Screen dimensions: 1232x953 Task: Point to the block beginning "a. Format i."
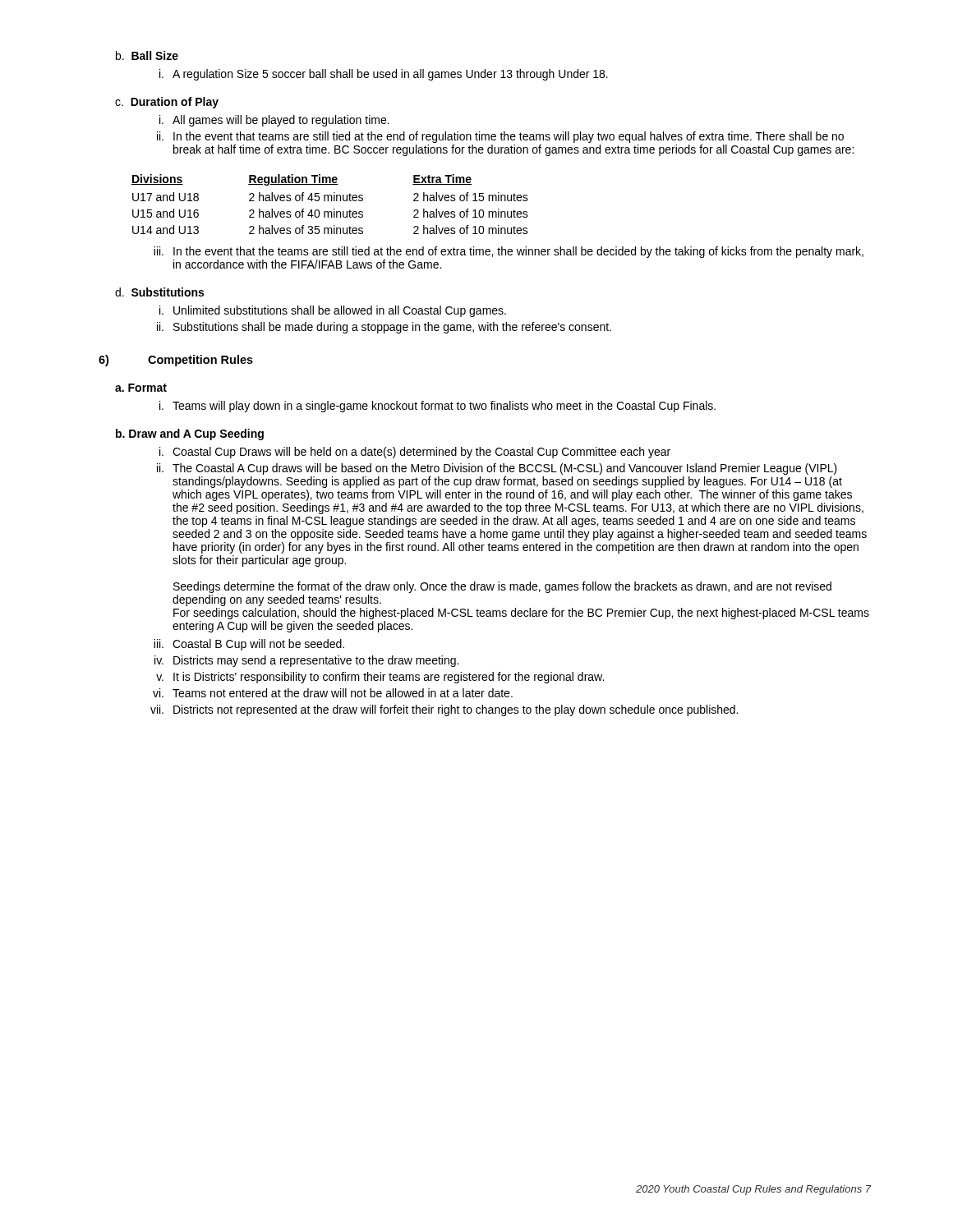pyautogui.click(x=493, y=397)
